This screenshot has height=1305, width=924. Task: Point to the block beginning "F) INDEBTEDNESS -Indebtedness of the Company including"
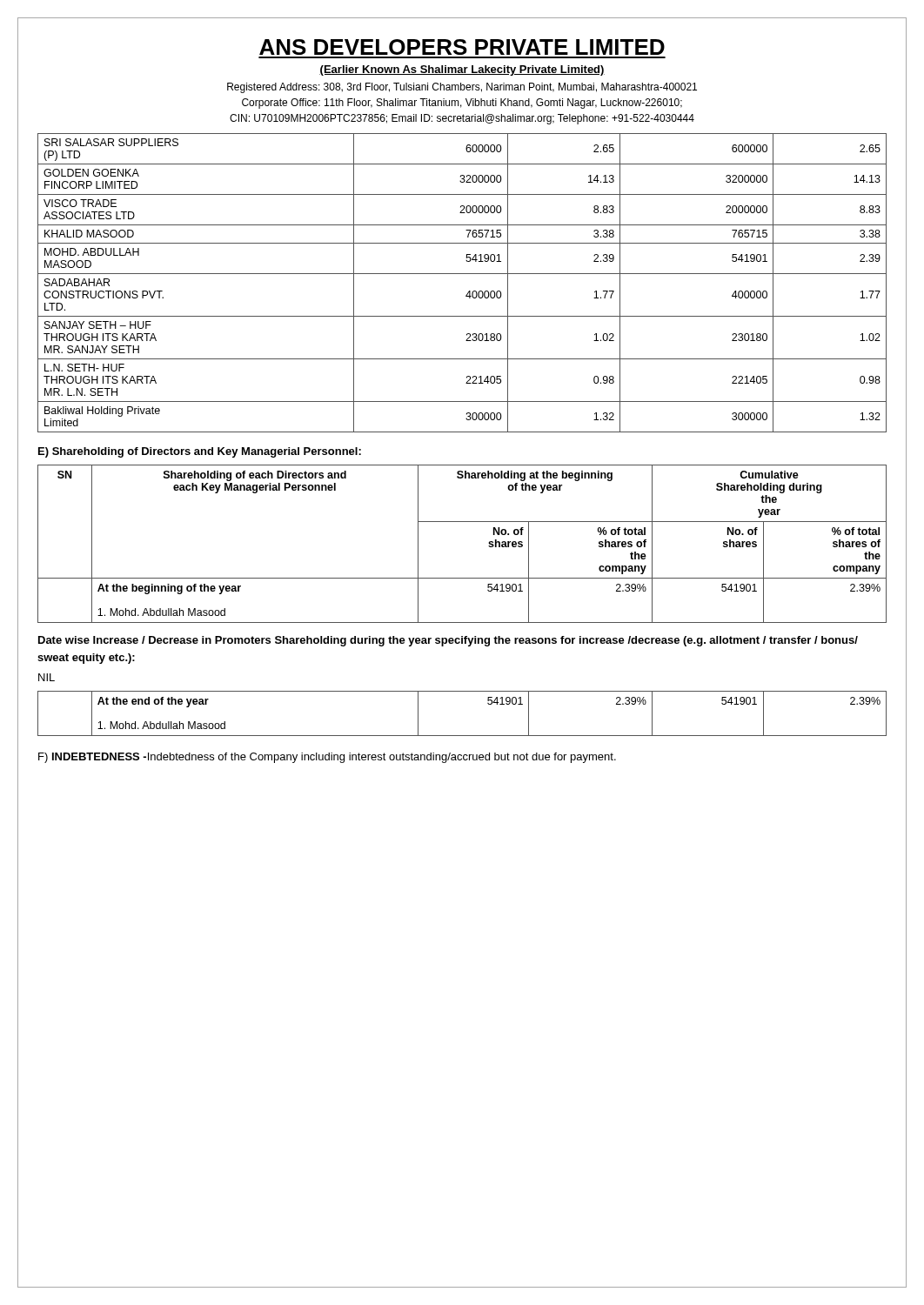click(x=327, y=757)
